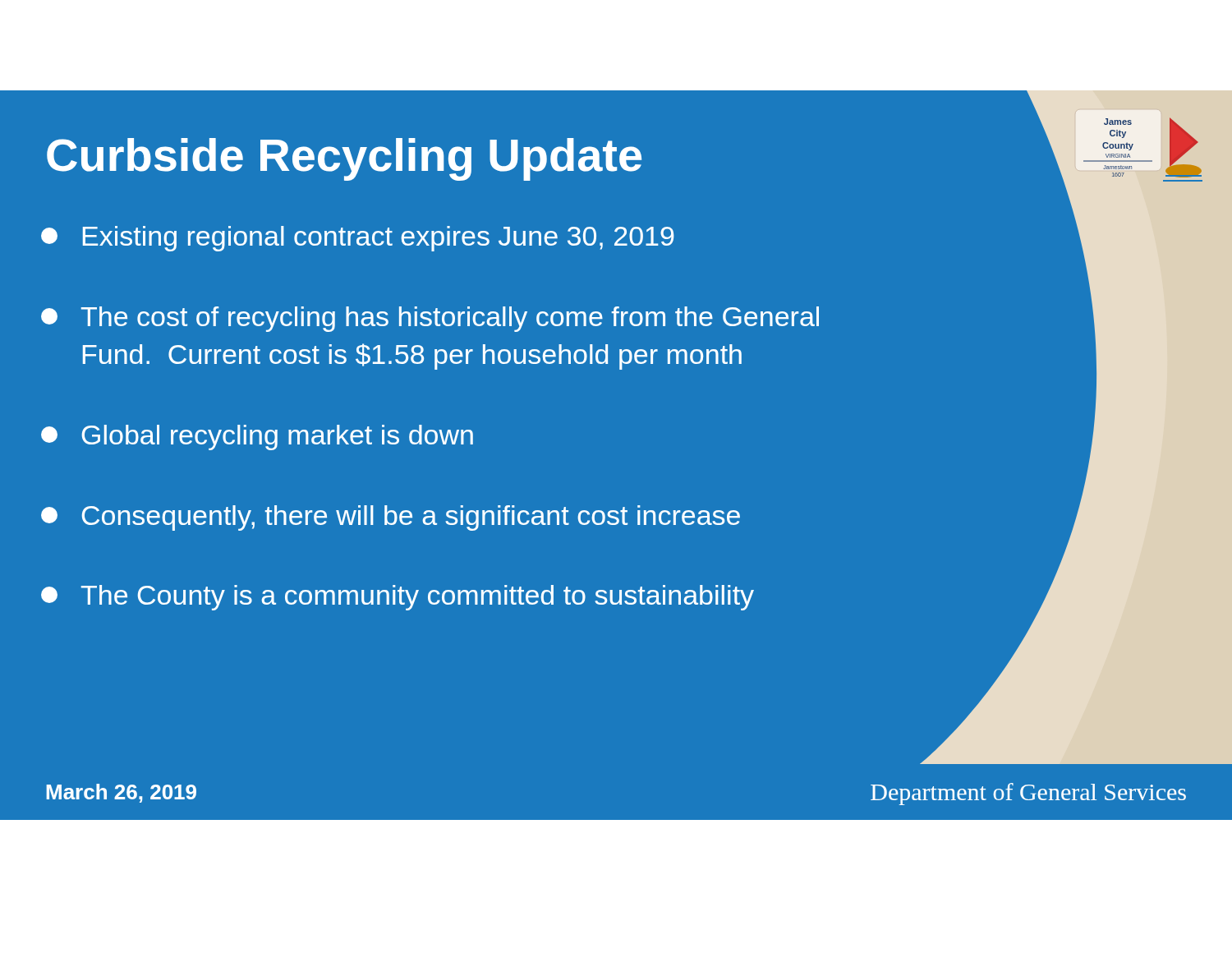Locate the element starting "The County is a community"
Image resolution: width=1232 pixels, height=953 pixels.
point(624,596)
